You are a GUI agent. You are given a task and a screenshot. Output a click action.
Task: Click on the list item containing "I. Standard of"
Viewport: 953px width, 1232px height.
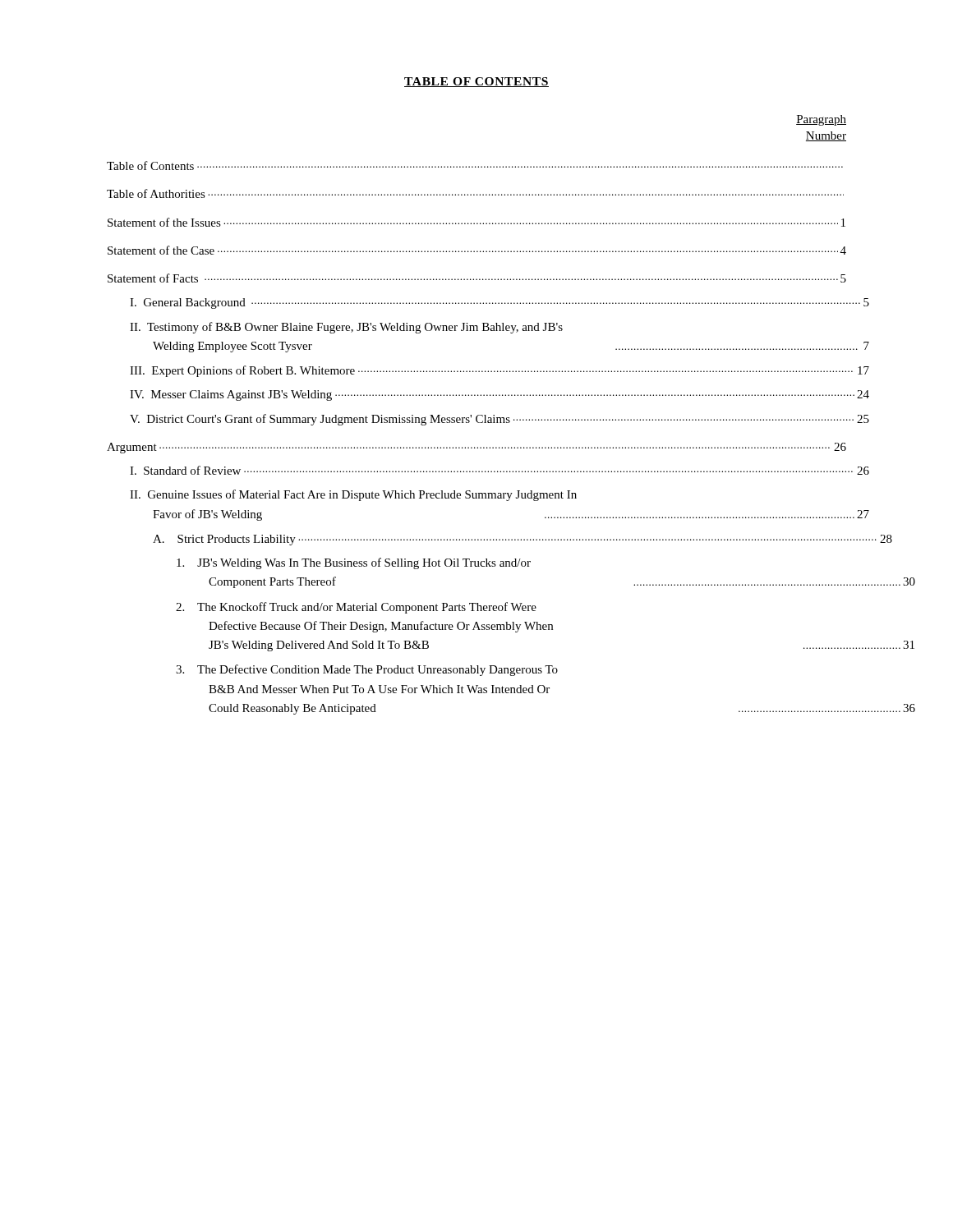pyautogui.click(x=500, y=471)
